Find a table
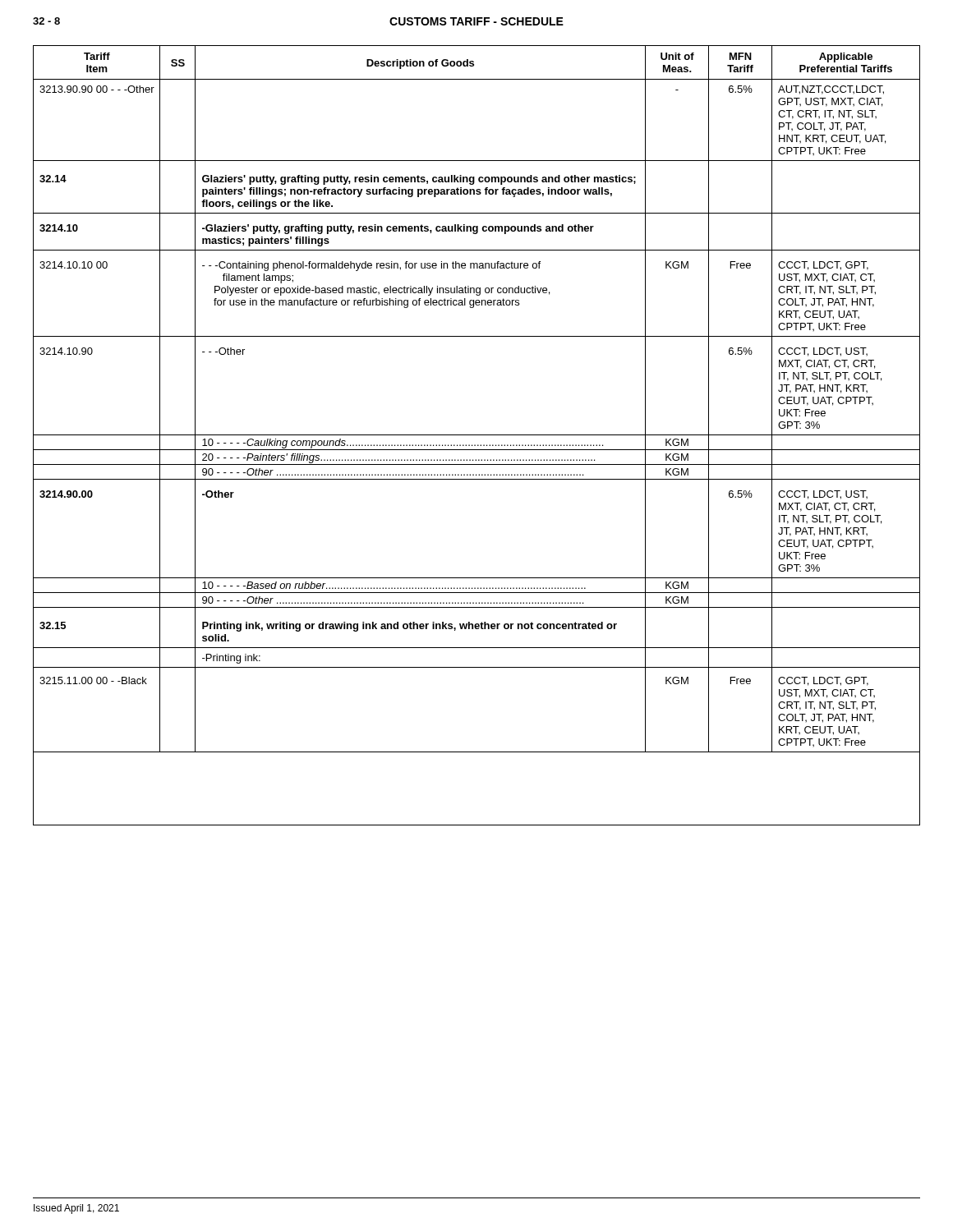This screenshot has width=953, height=1232. pyautogui.click(x=476, y=435)
